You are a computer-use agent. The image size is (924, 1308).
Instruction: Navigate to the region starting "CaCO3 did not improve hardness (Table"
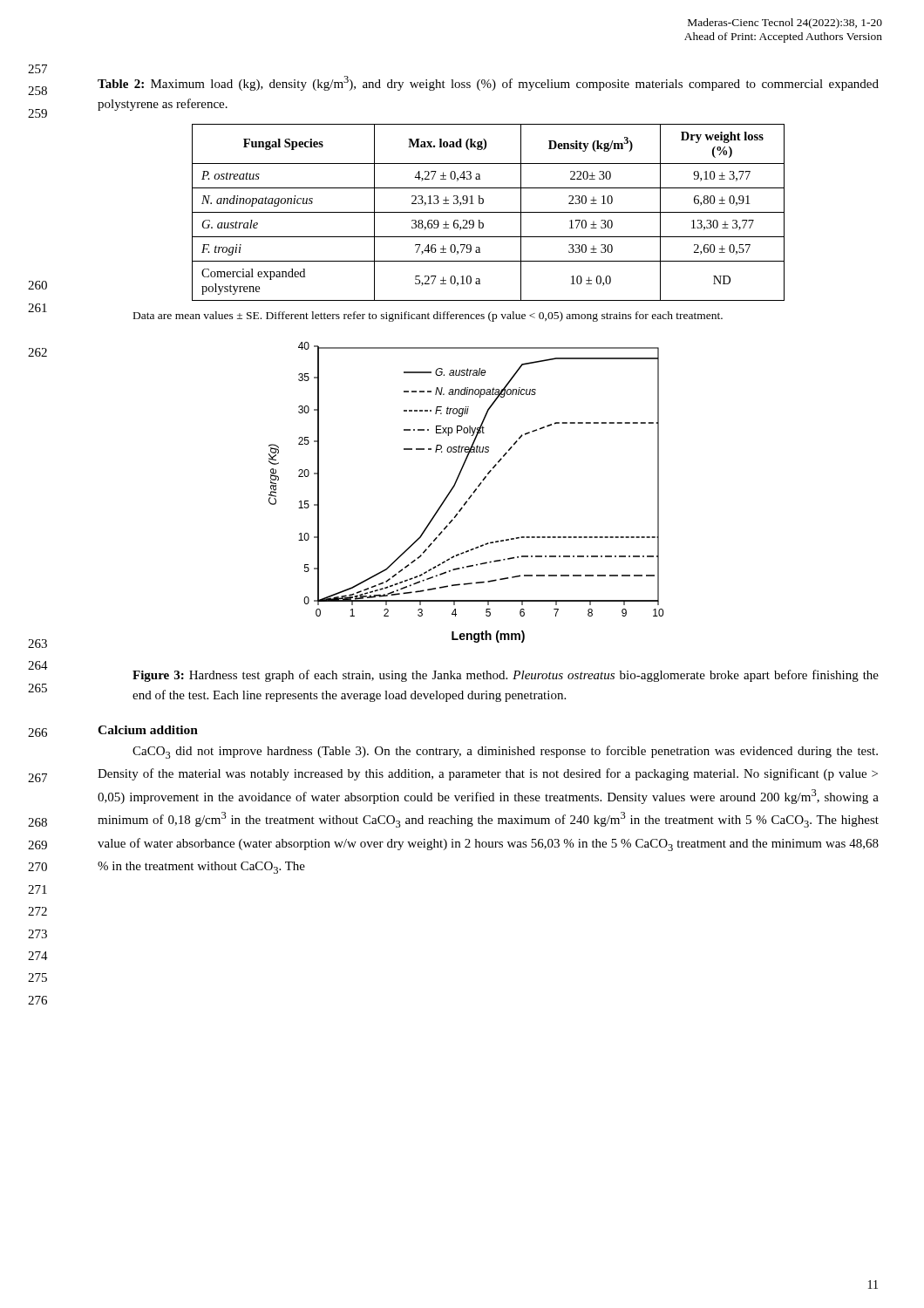click(488, 810)
